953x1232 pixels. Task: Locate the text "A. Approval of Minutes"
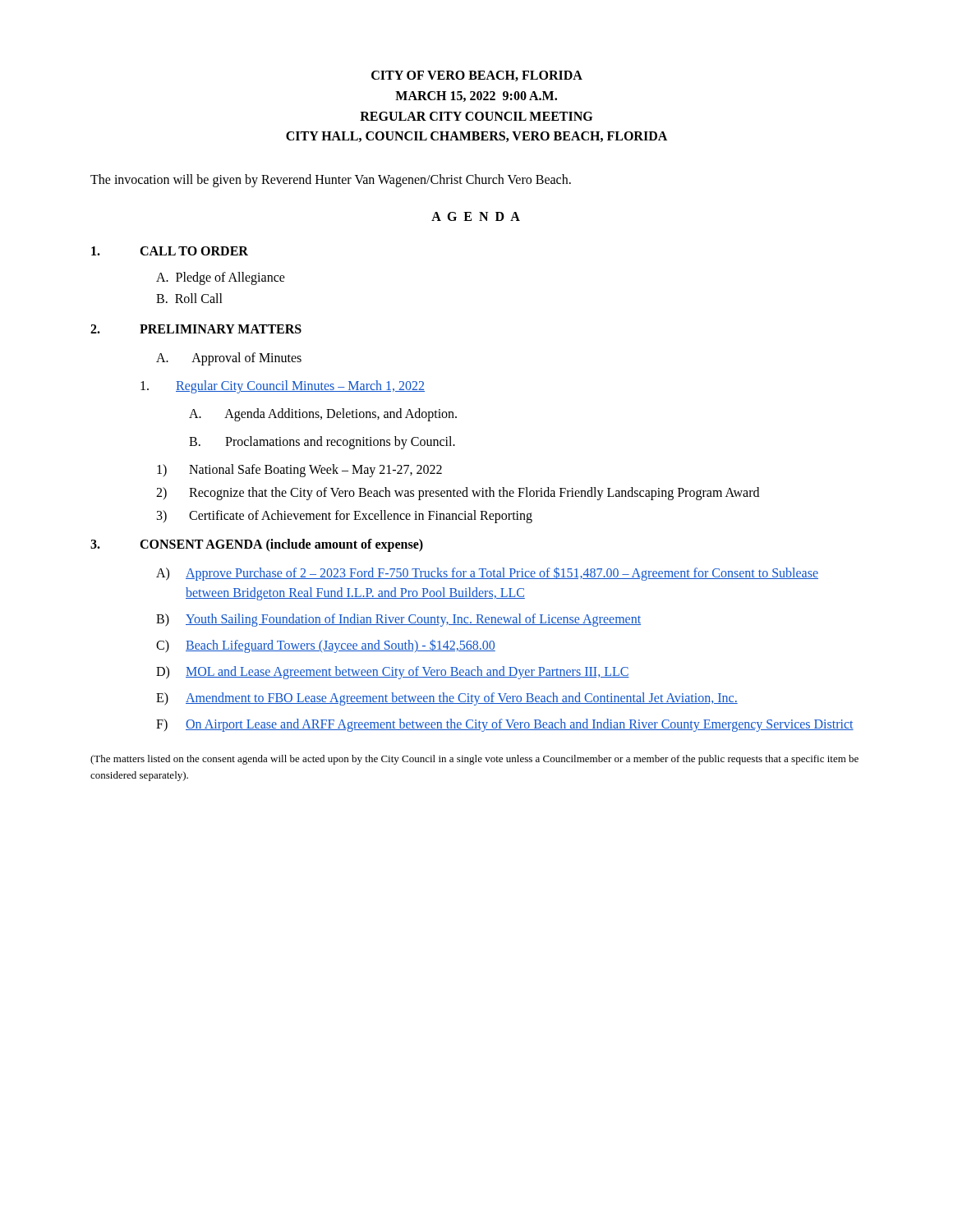[x=229, y=358]
